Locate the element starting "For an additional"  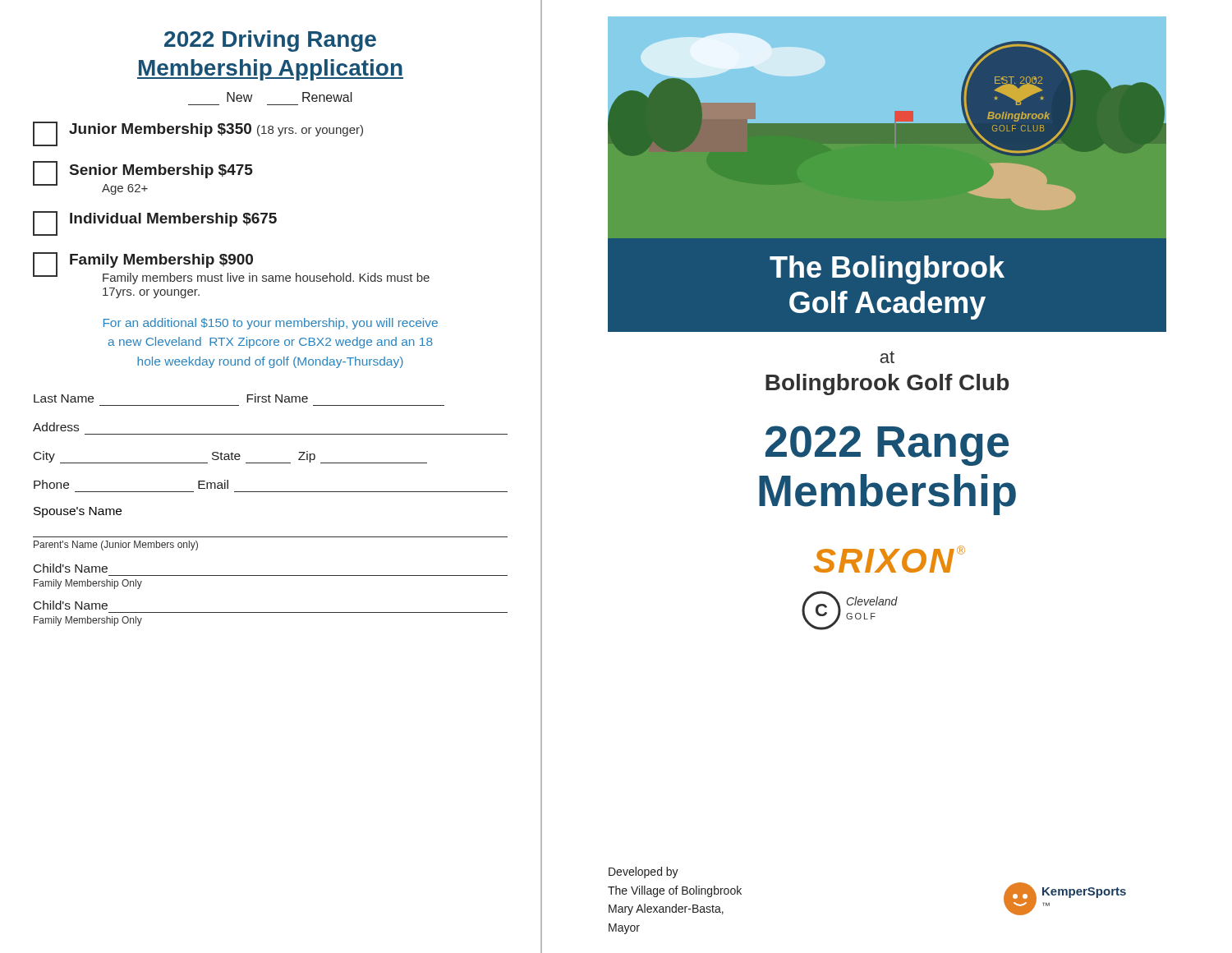(270, 342)
